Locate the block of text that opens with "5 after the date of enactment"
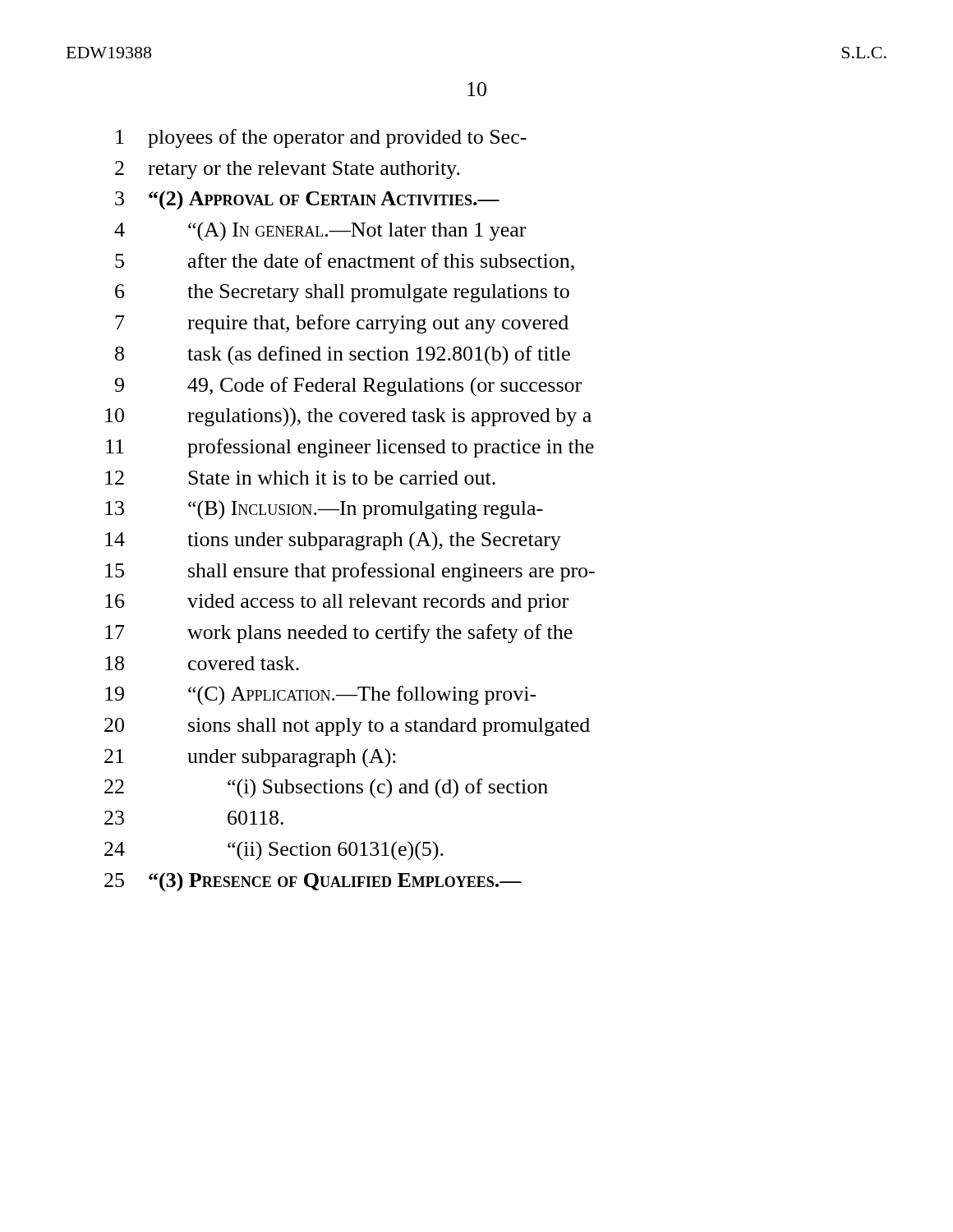 pyautogui.click(x=476, y=261)
